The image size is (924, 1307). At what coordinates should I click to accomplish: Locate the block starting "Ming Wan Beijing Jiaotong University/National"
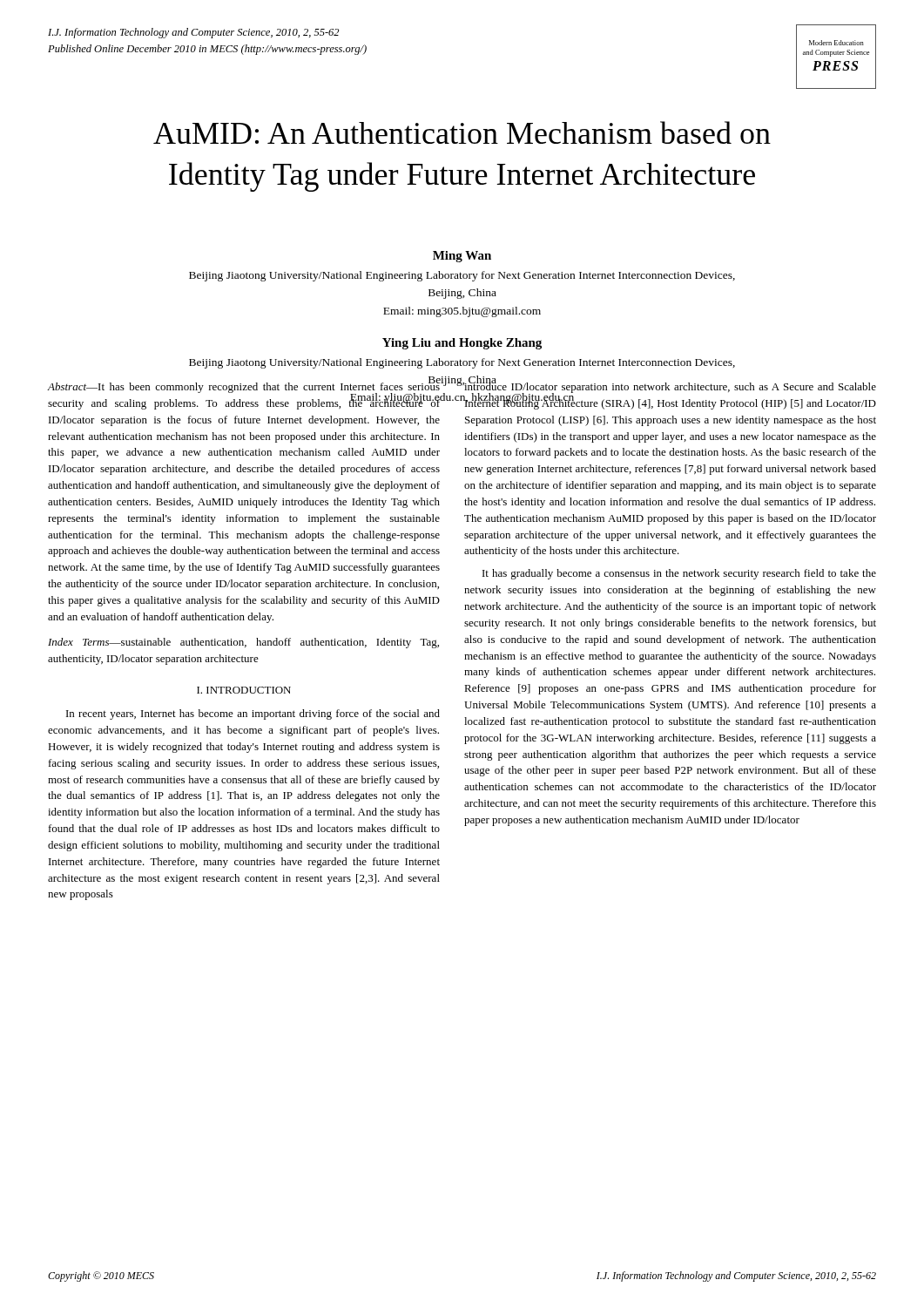(462, 284)
